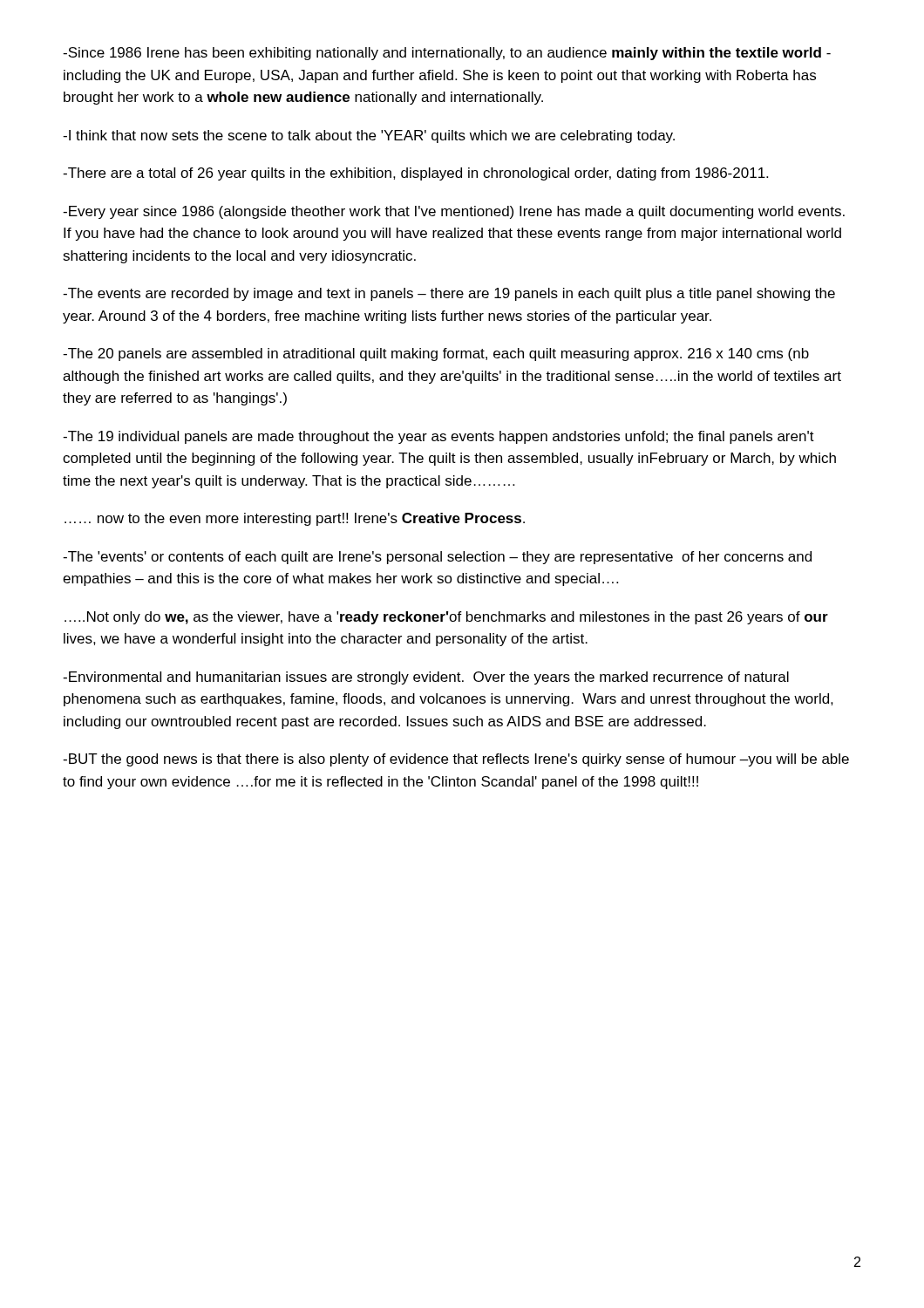Screen dimensions: 1308x924
Task: Find the passage starting "Every year since 1986 (alongside theother work that"
Action: [456, 233]
